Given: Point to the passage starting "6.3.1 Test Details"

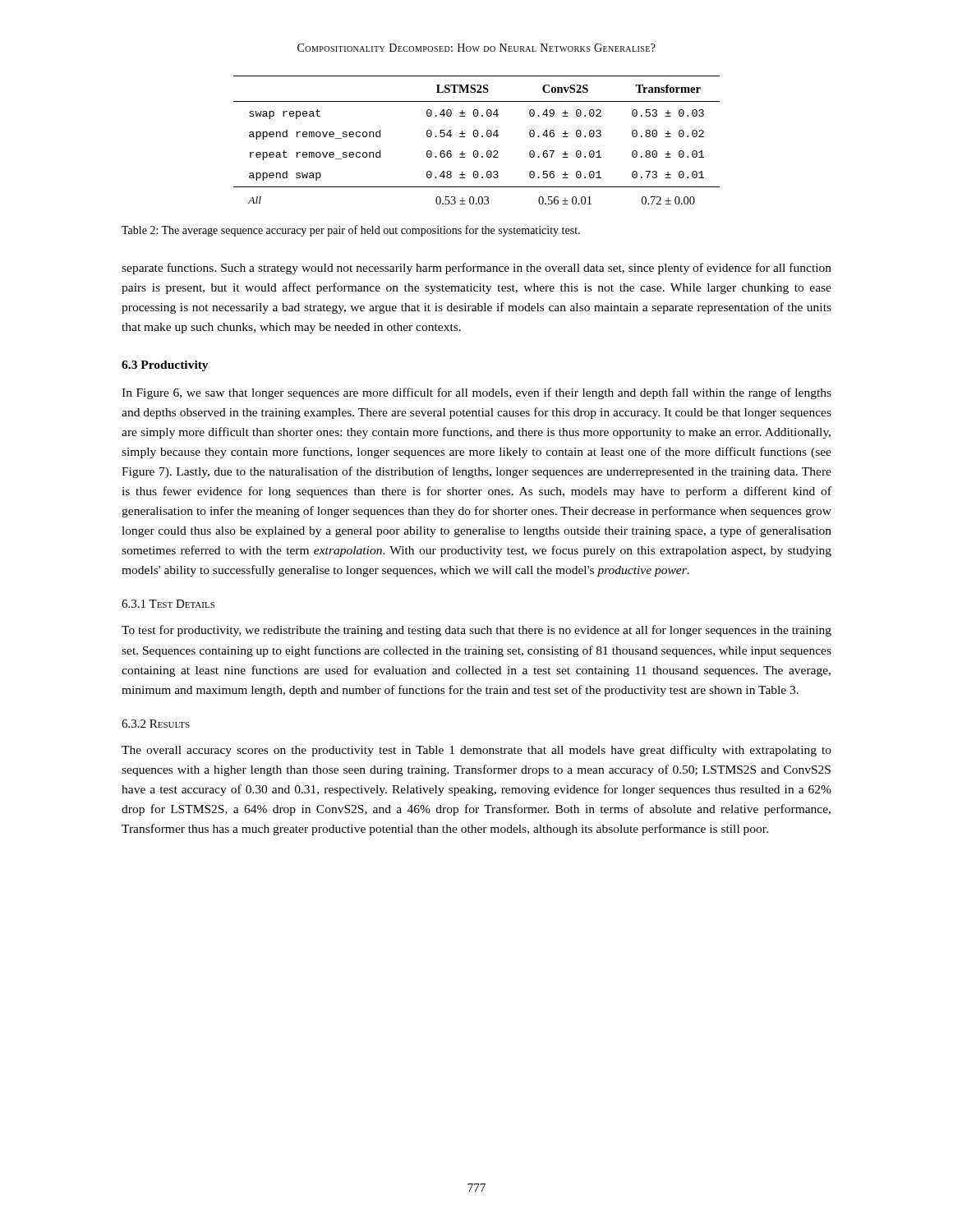Looking at the screenshot, I should [168, 604].
